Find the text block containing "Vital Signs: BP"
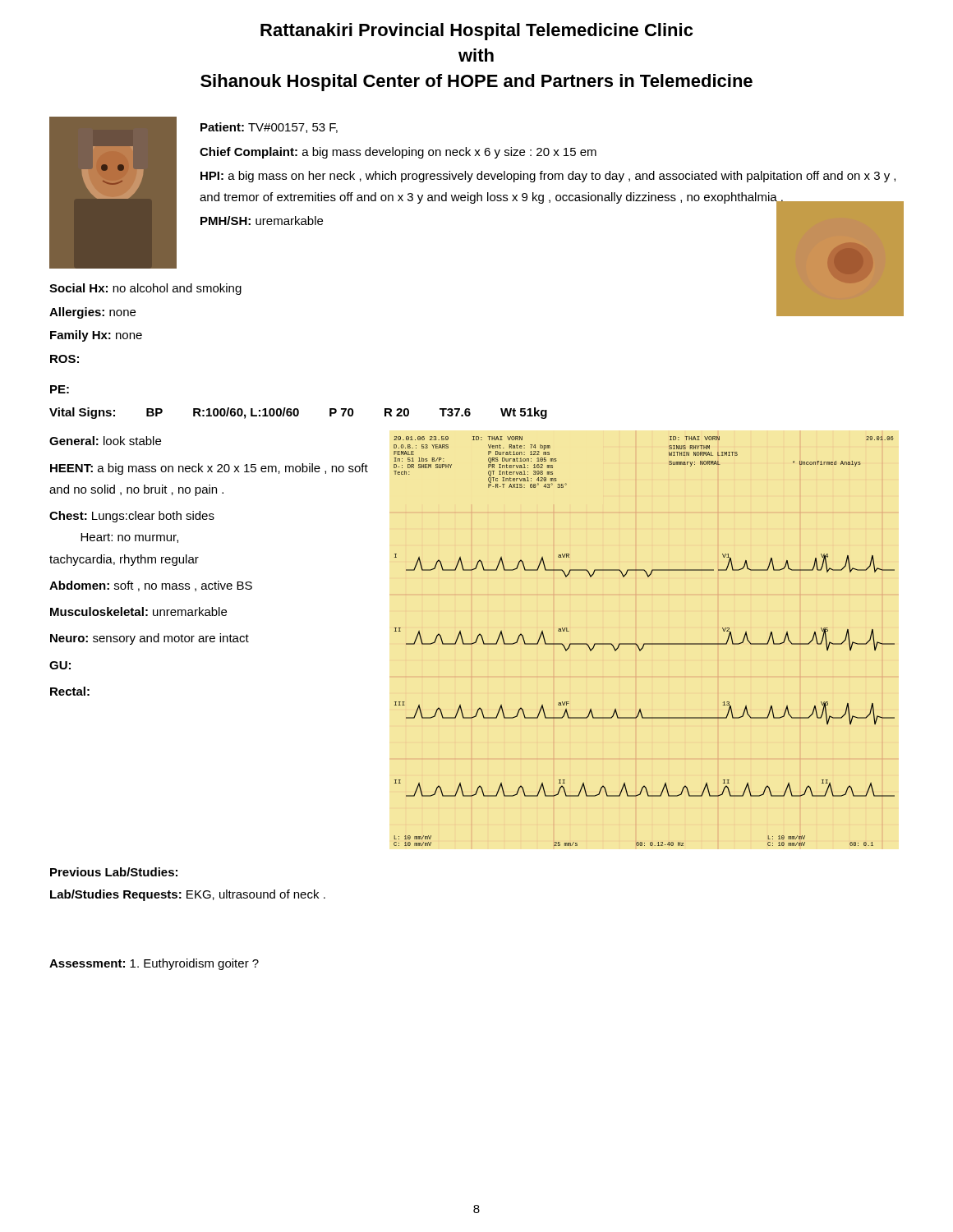Image resolution: width=953 pixels, height=1232 pixels. click(298, 412)
